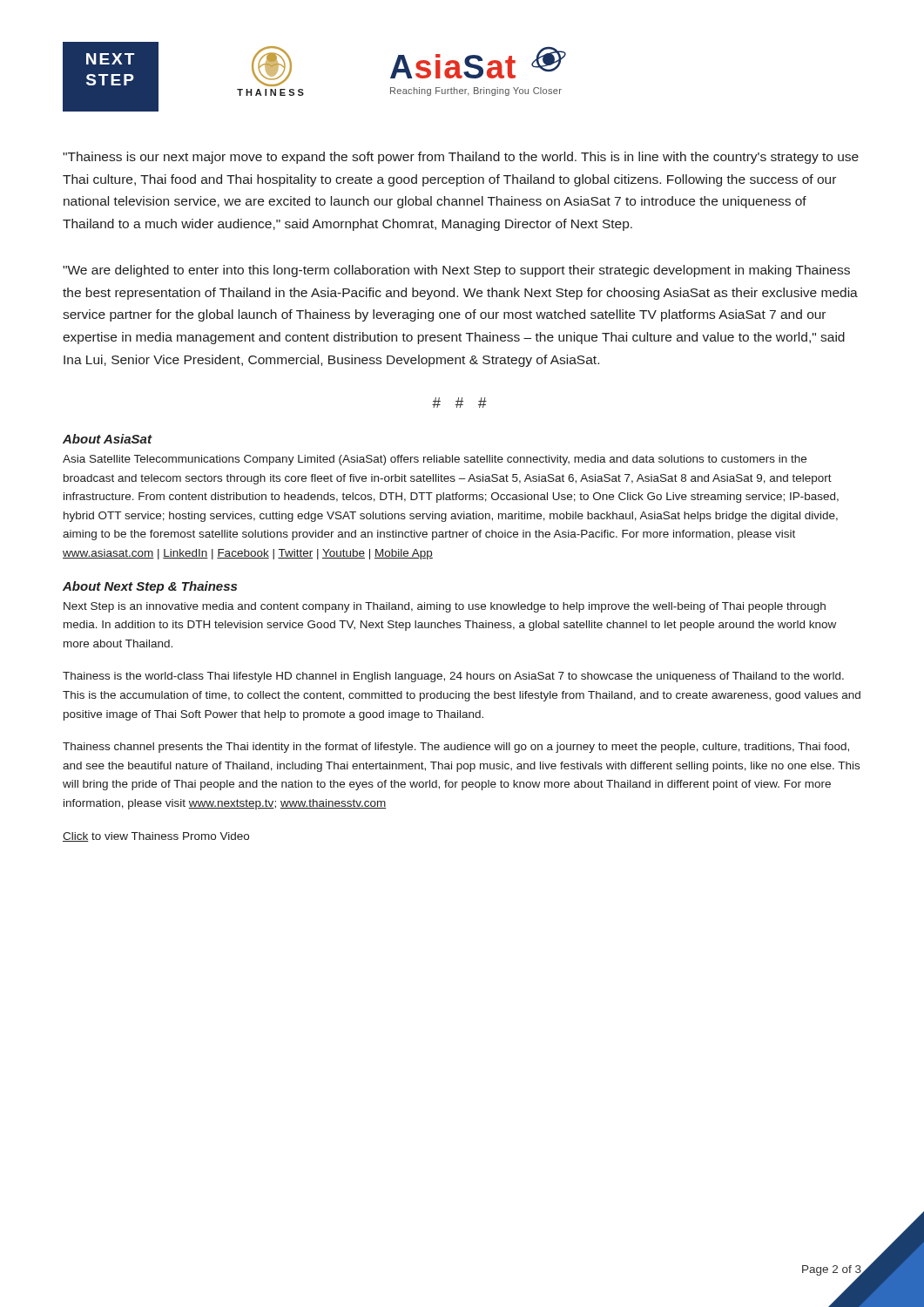Screen dimensions: 1307x924
Task: Find the element starting "About Next Step & Thainess"
Action: pyautogui.click(x=150, y=586)
